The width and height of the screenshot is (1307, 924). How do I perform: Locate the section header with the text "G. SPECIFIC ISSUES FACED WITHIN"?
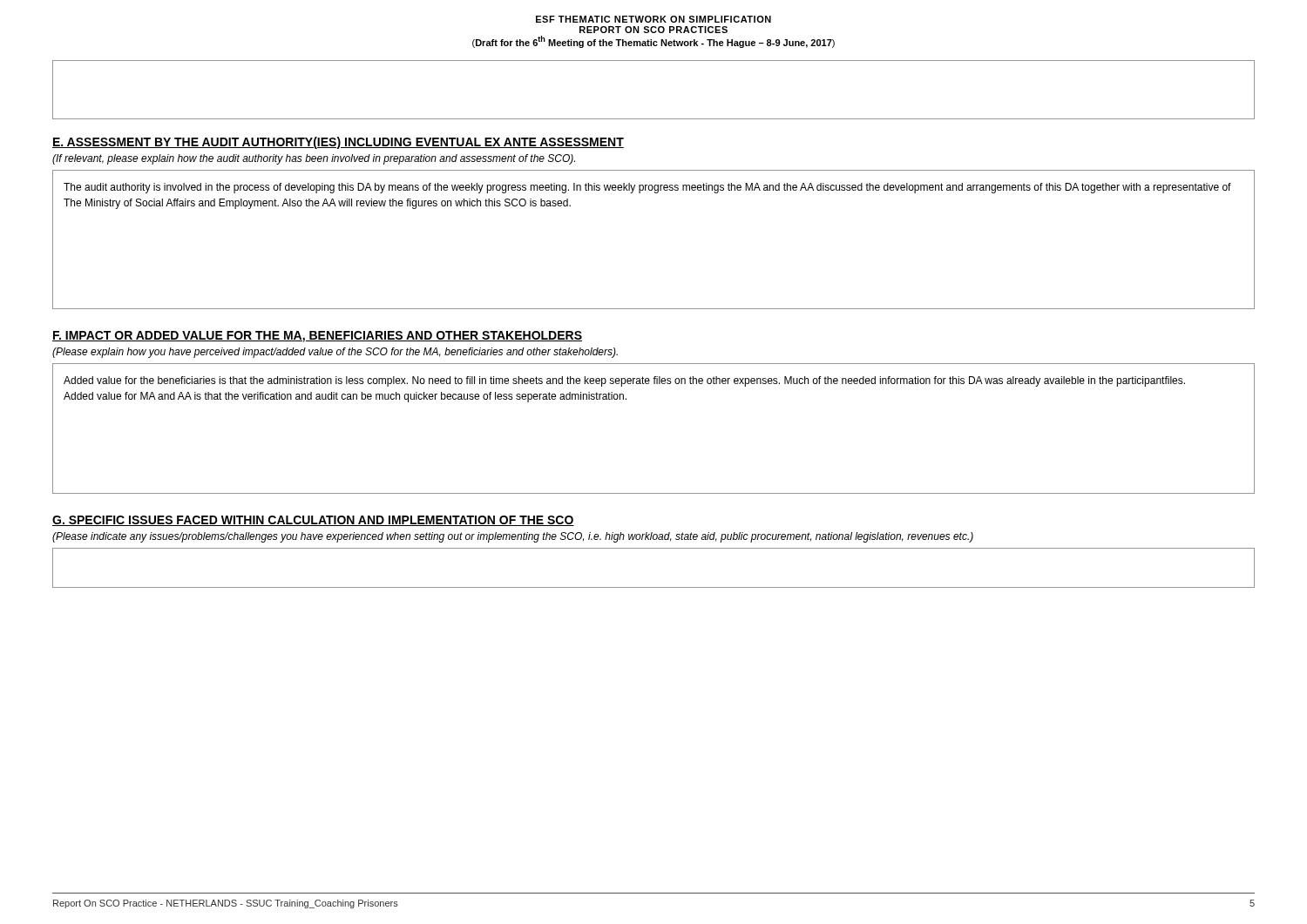pos(313,520)
